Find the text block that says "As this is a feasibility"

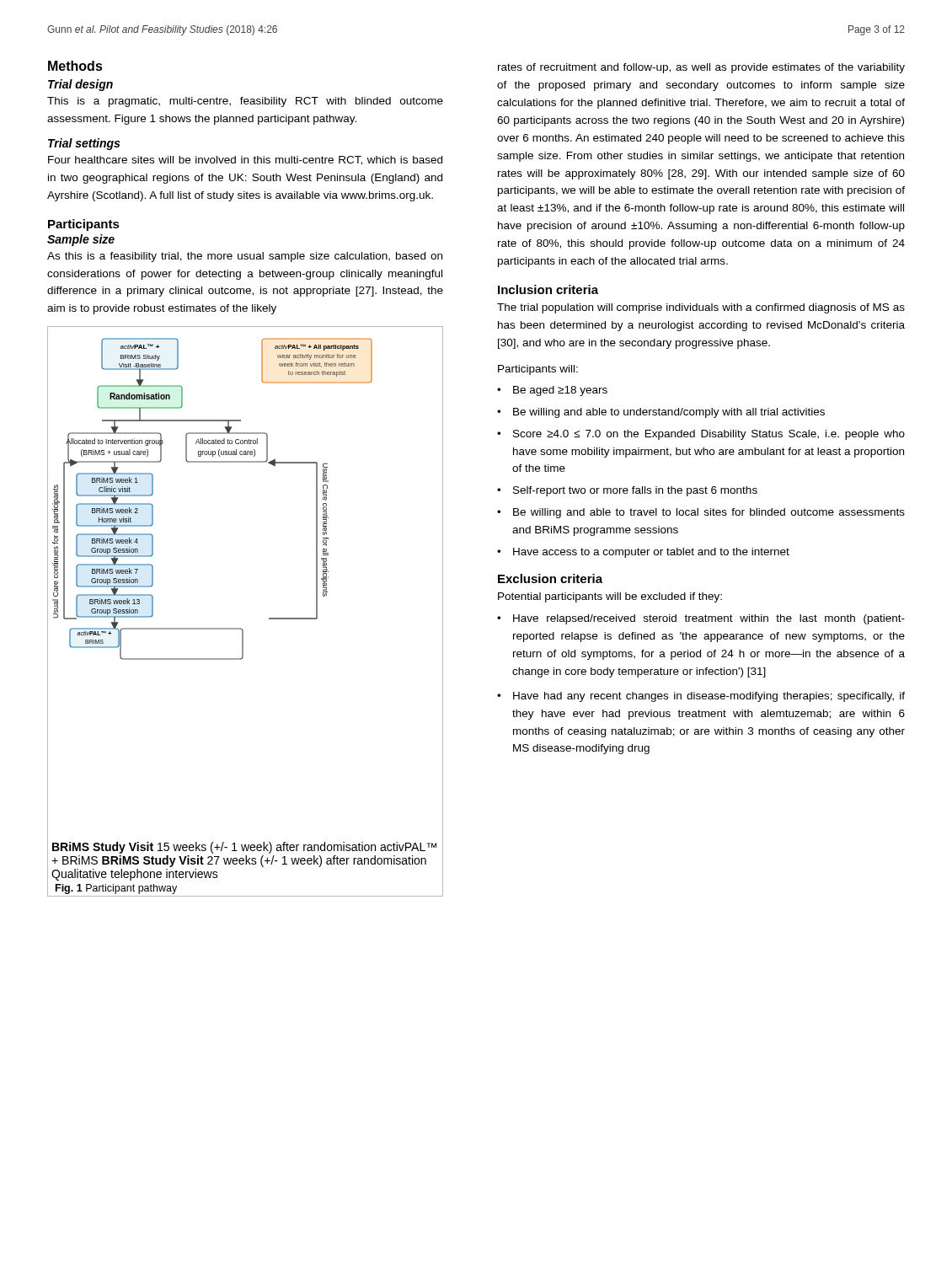(245, 282)
